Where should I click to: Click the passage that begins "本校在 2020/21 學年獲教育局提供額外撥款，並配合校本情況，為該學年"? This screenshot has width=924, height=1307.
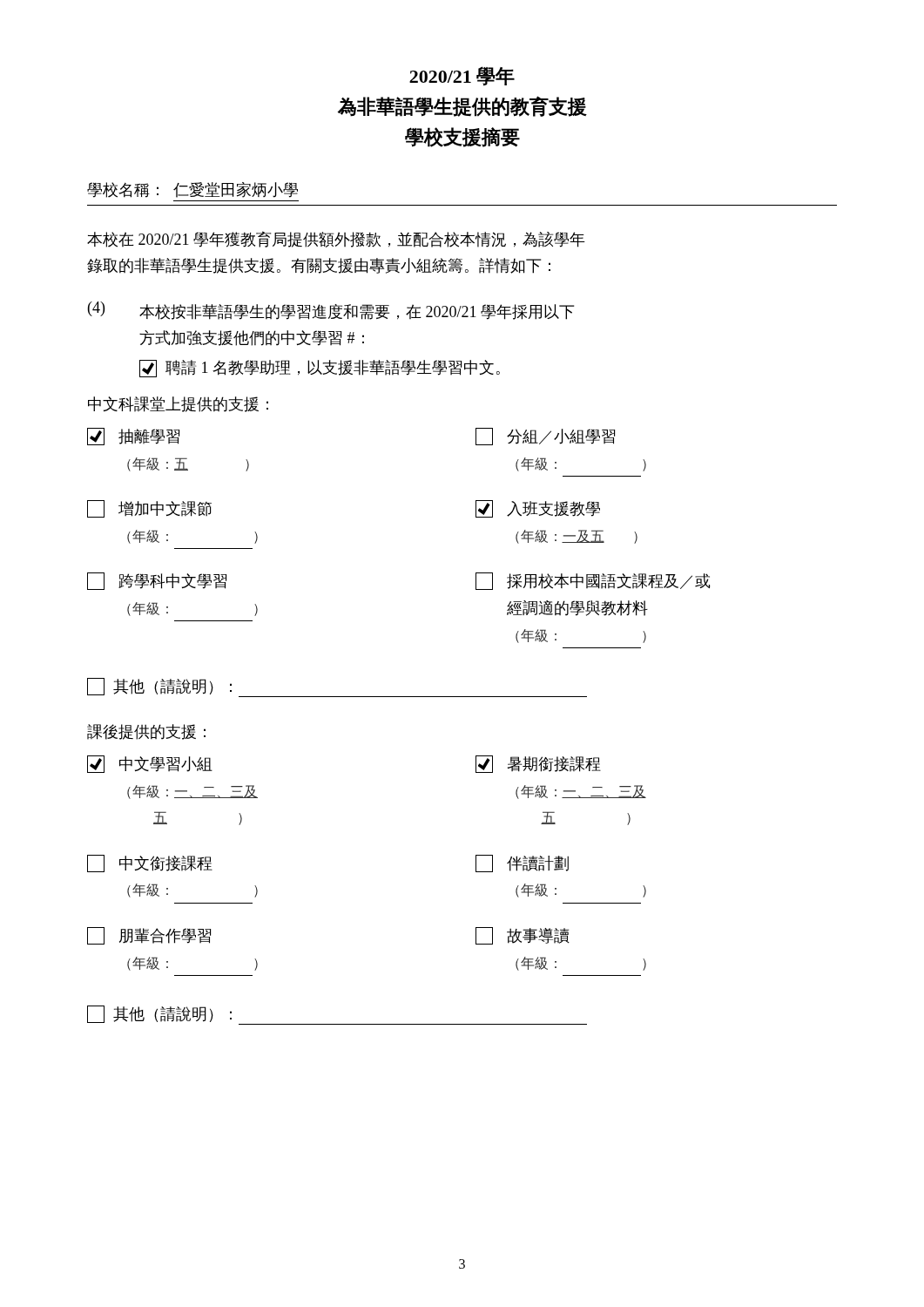(336, 253)
